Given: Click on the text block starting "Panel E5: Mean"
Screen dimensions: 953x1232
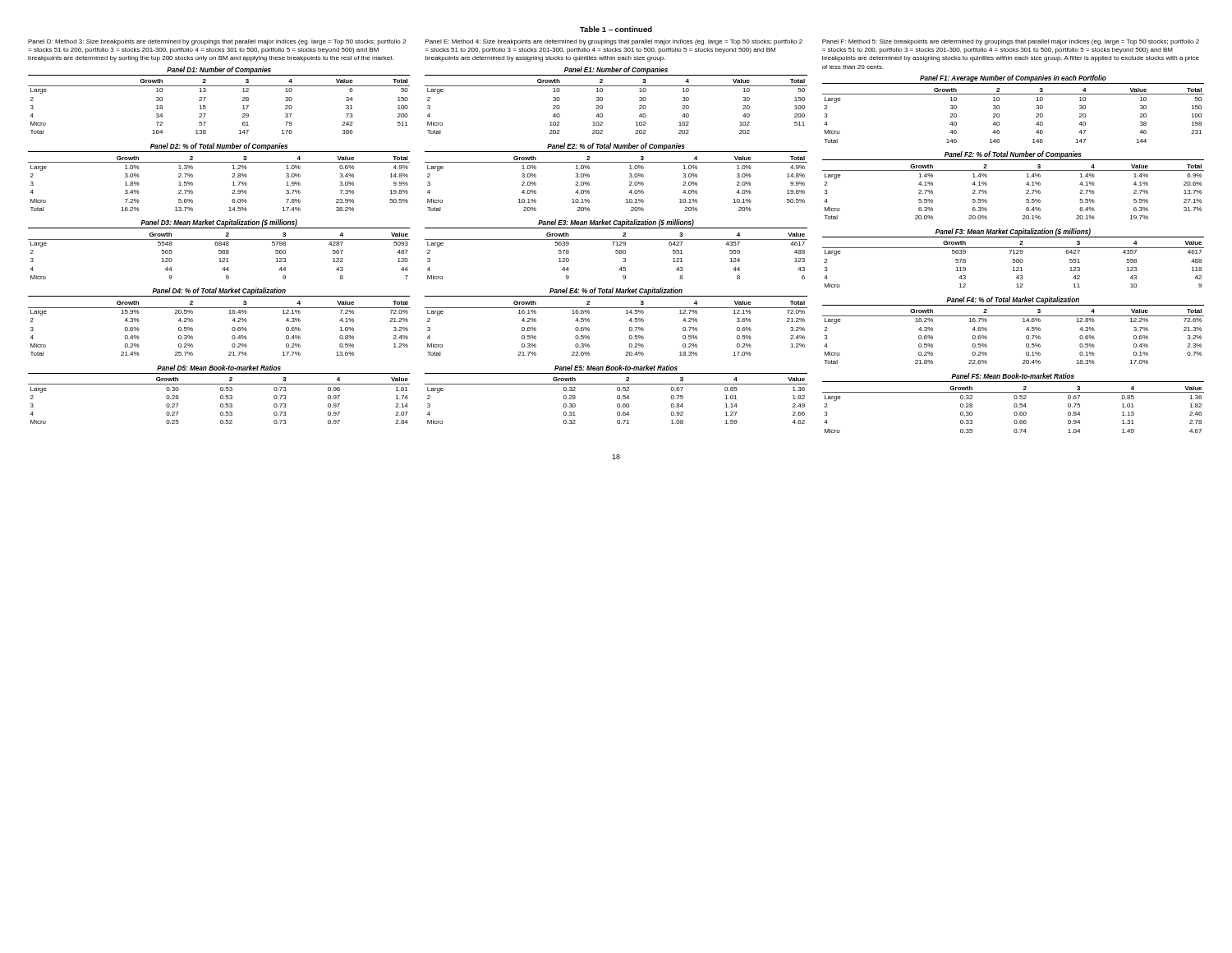Looking at the screenshot, I should click(616, 368).
